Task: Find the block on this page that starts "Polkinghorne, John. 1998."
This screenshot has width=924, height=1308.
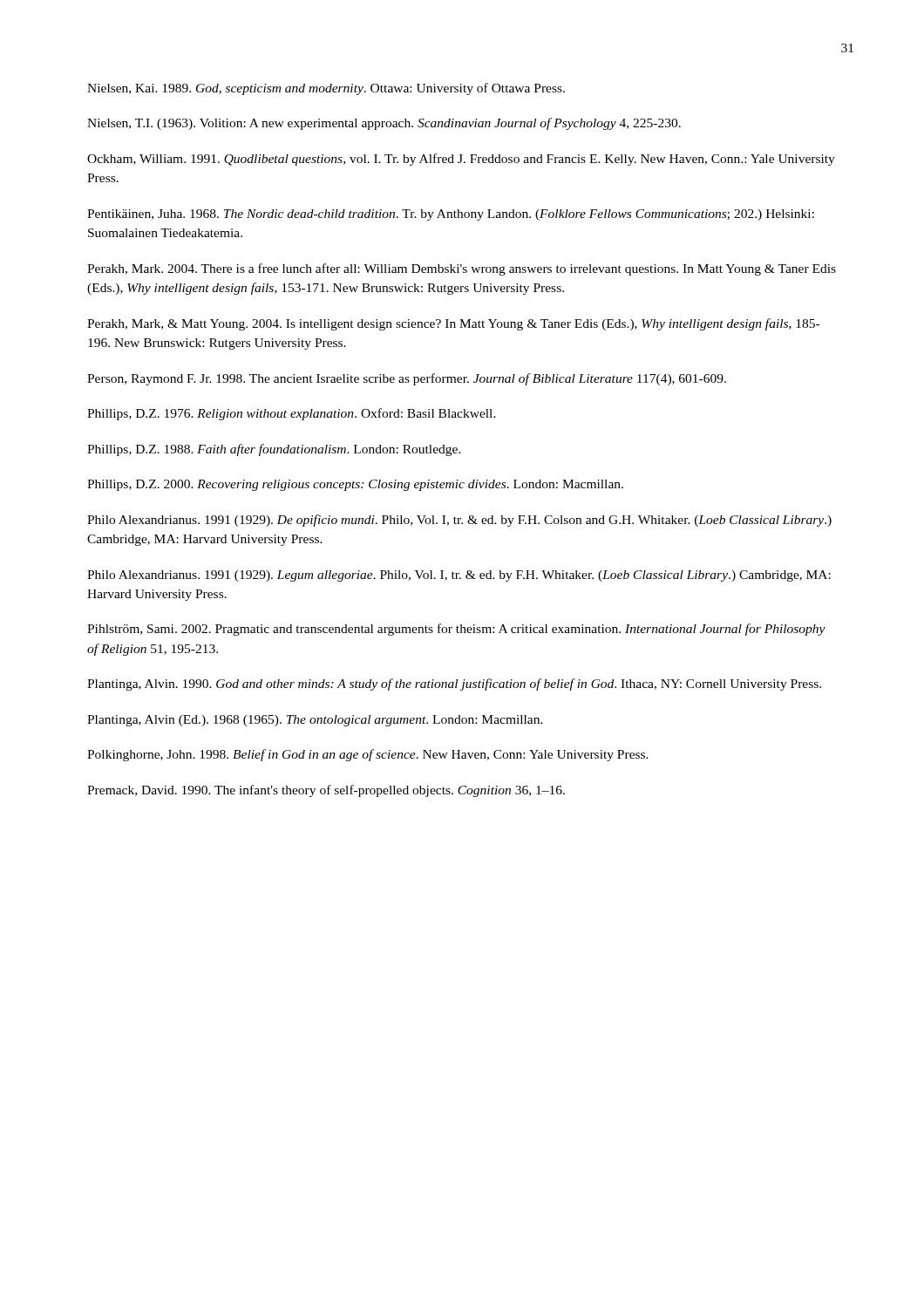Action: click(368, 754)
